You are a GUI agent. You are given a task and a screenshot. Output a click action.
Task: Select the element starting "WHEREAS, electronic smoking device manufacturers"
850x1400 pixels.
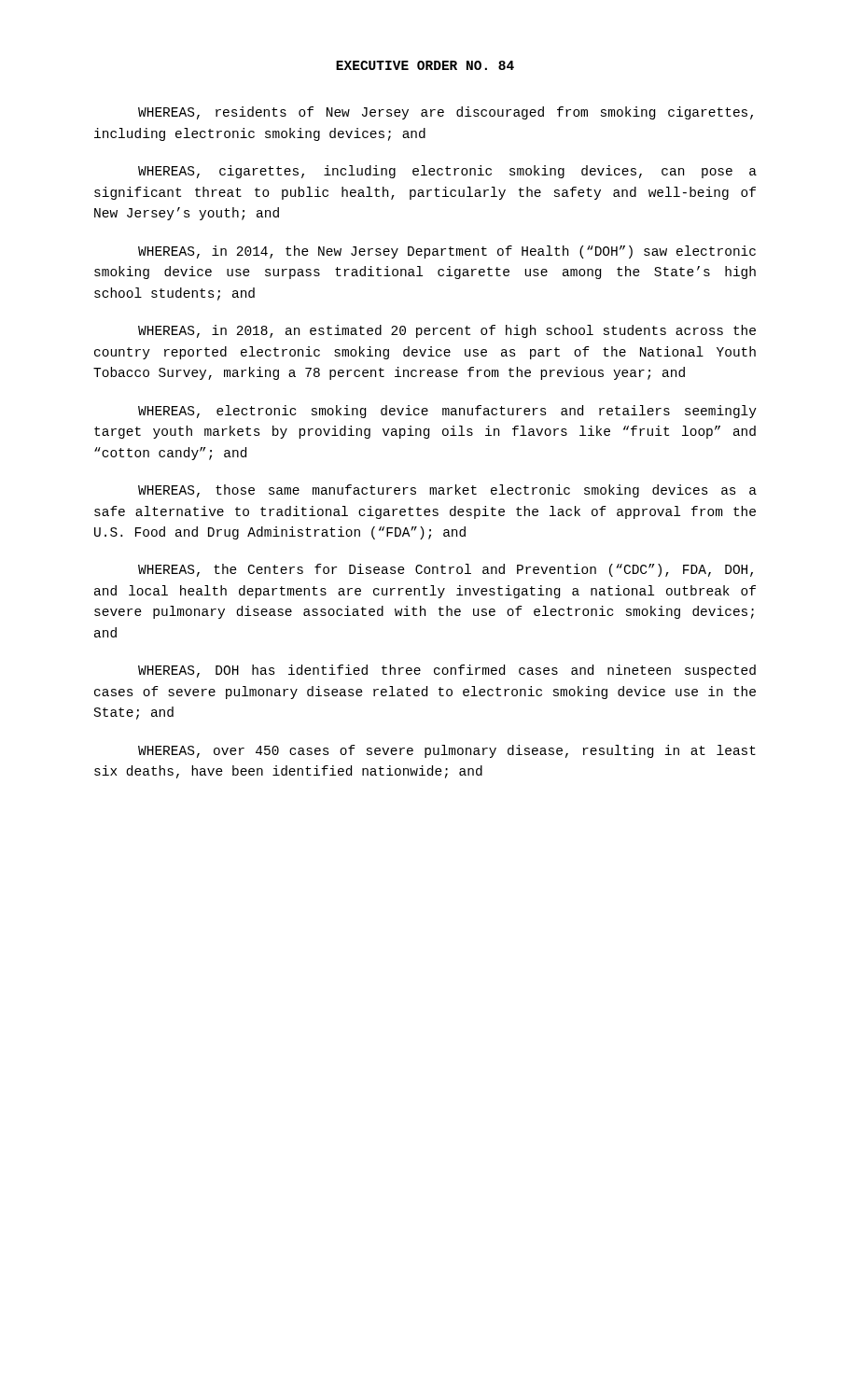coord(425,432)
